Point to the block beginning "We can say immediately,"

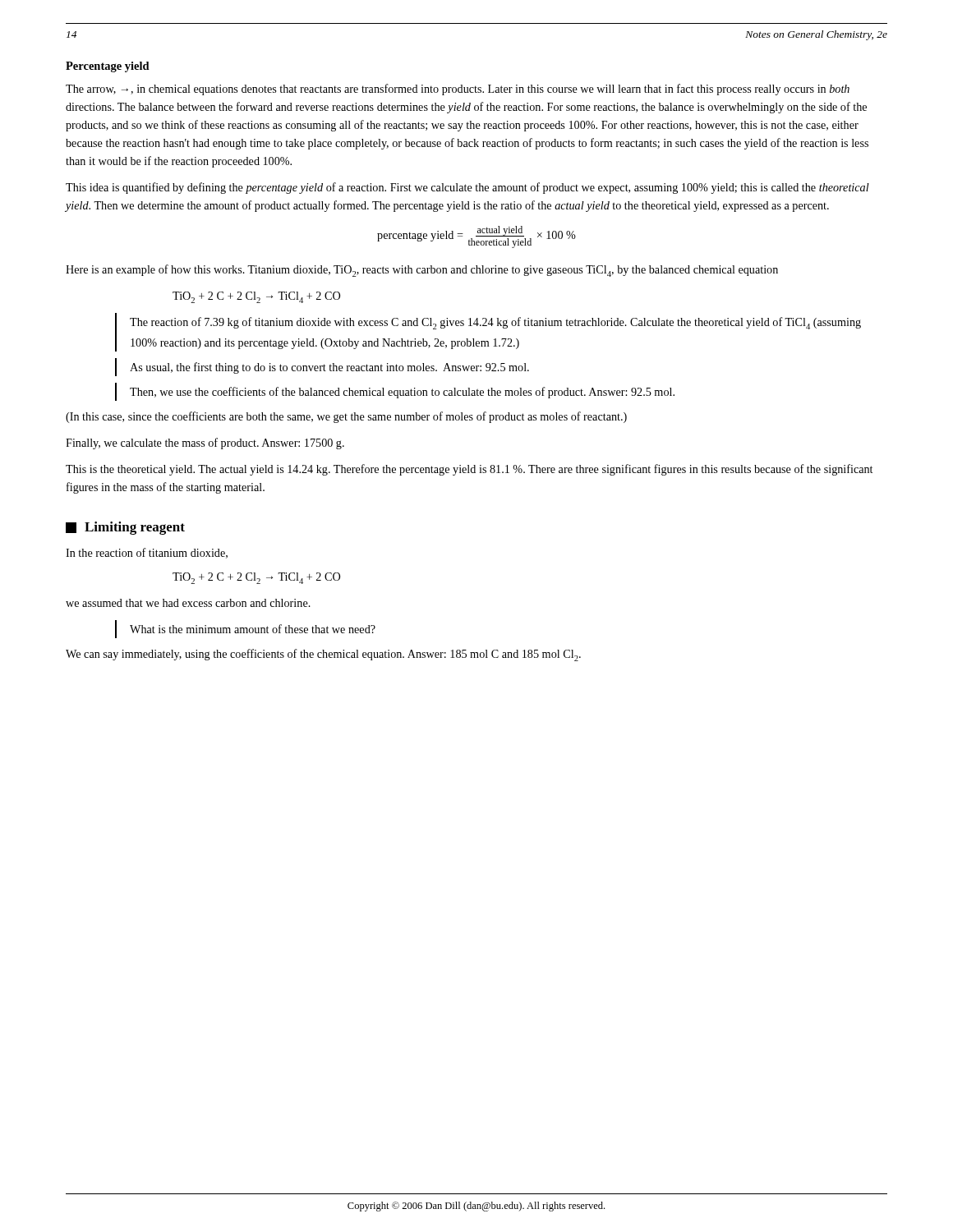point(323,655)
